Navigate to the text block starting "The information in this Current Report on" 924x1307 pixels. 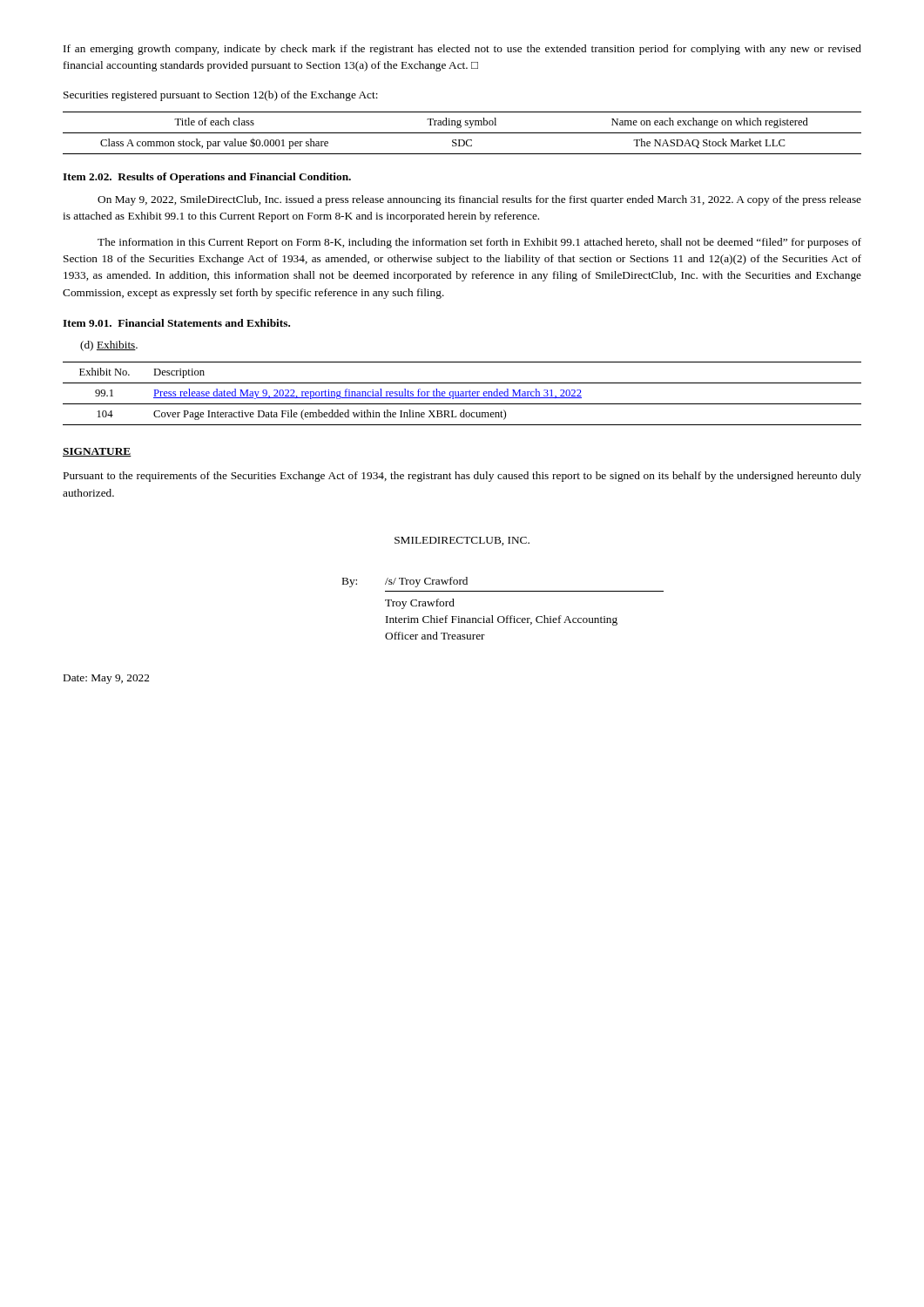462,267
